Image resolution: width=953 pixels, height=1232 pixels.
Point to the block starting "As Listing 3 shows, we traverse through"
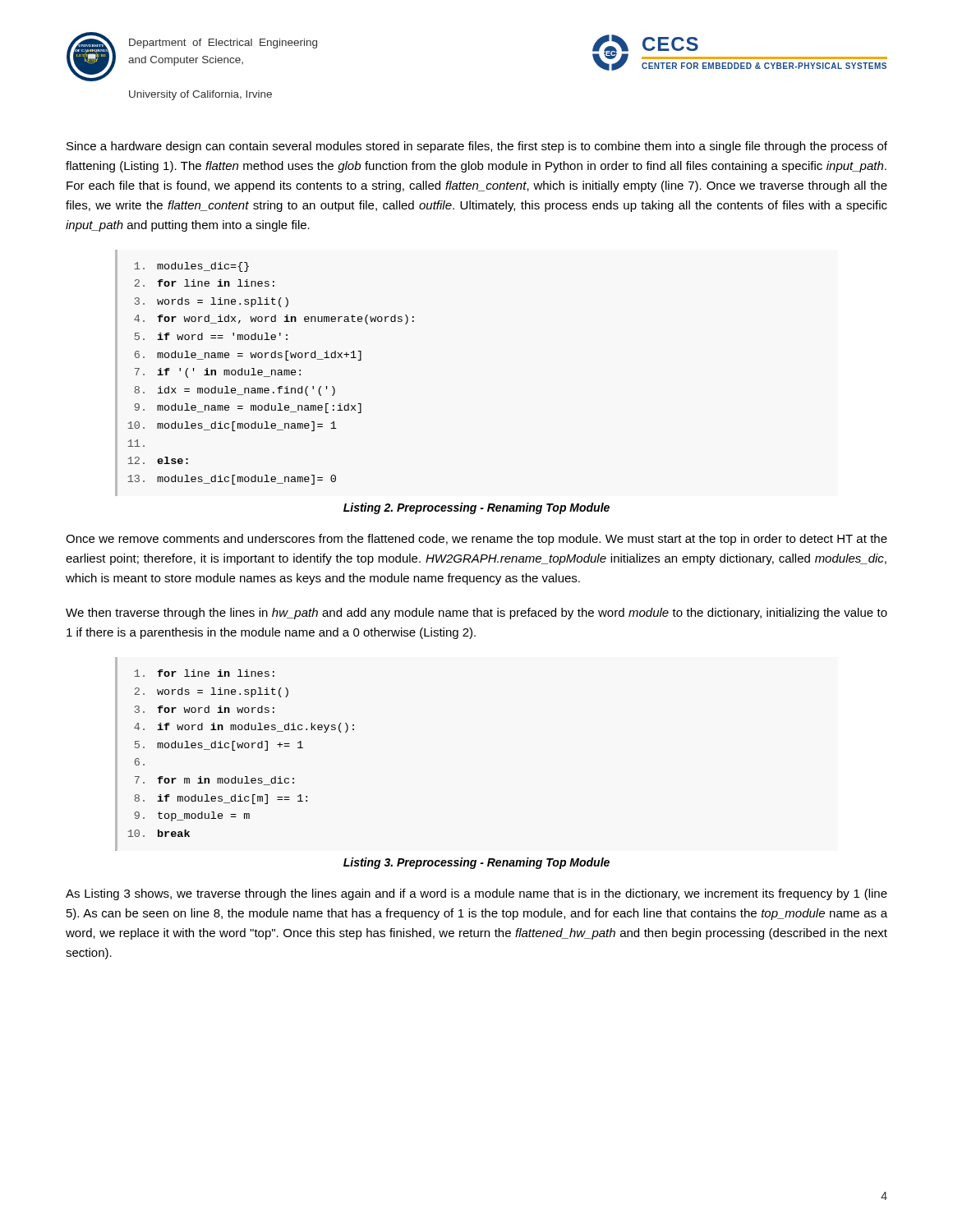point(476,923)
